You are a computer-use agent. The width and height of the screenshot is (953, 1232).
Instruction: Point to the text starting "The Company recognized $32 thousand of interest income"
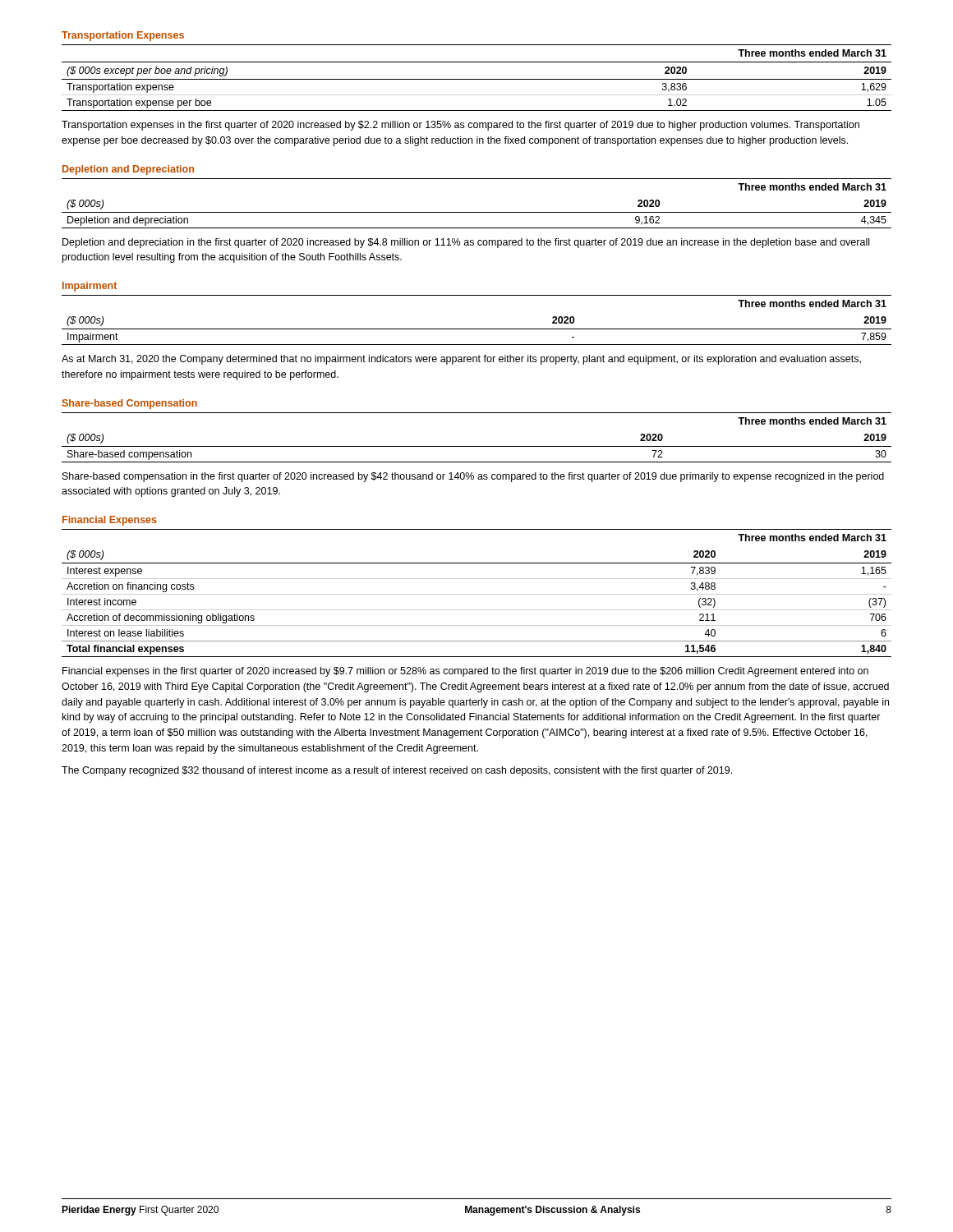[397, 770]
